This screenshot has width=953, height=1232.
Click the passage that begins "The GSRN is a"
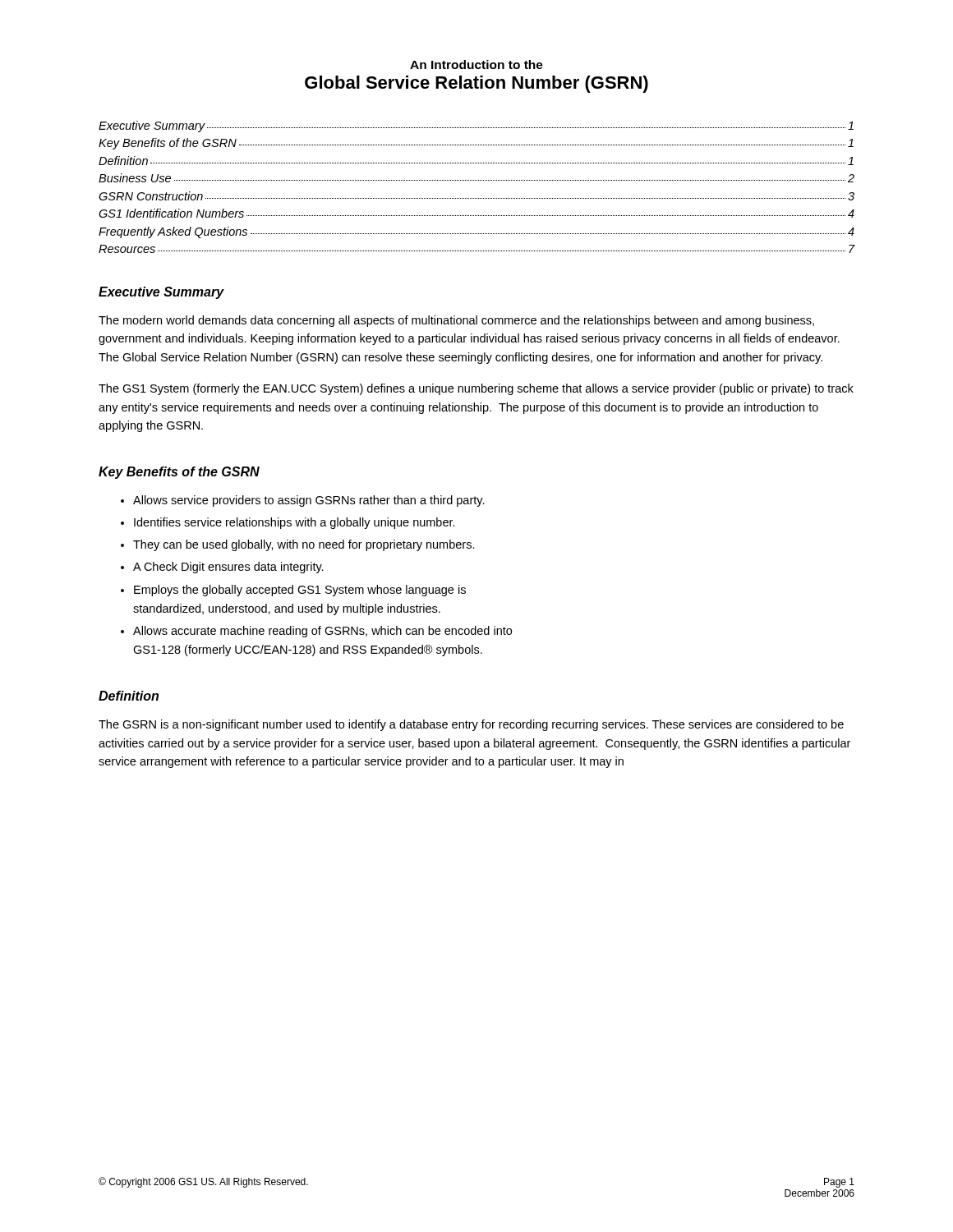(475, 743)
